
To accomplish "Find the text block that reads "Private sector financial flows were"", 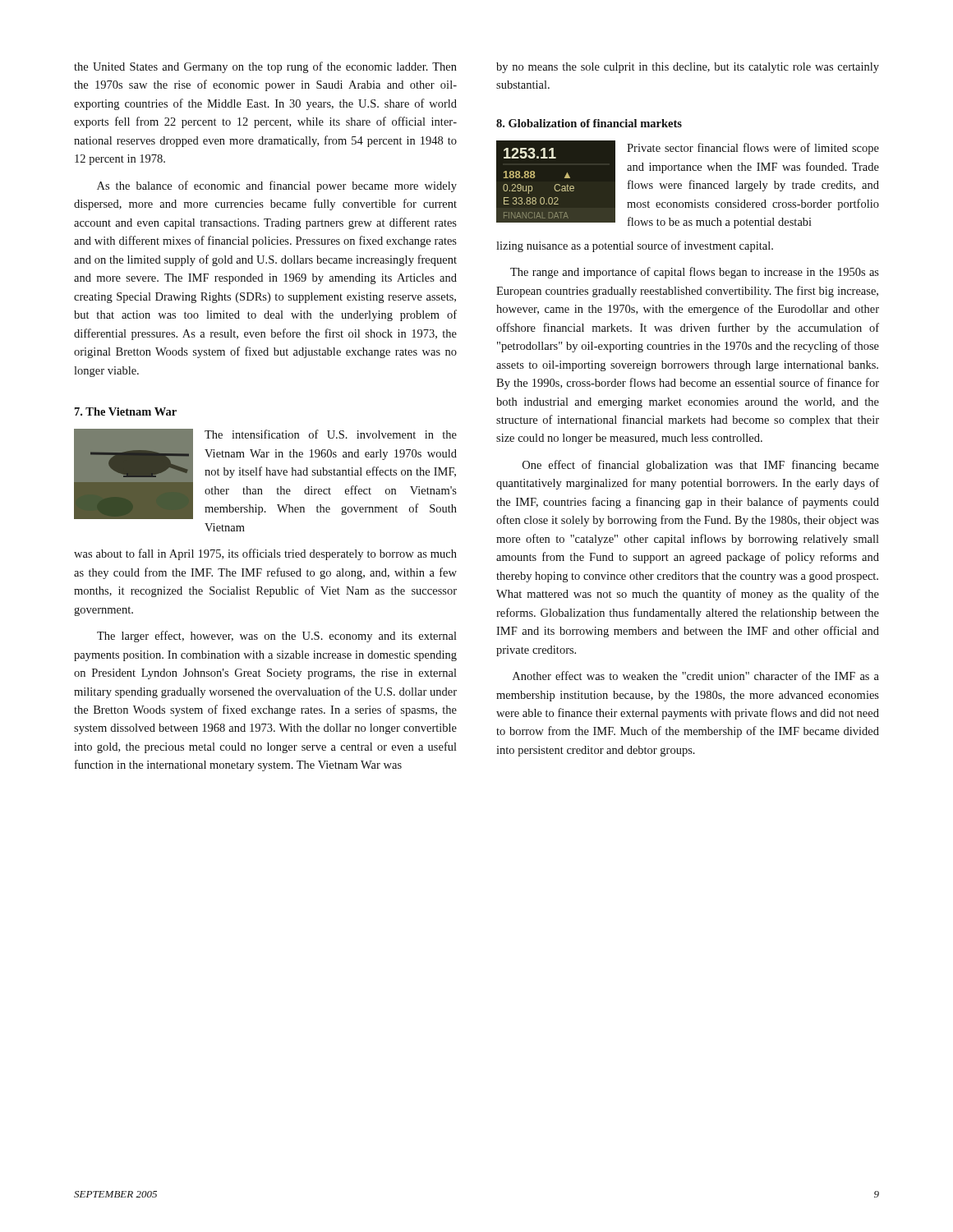I will tap(753, 185).
